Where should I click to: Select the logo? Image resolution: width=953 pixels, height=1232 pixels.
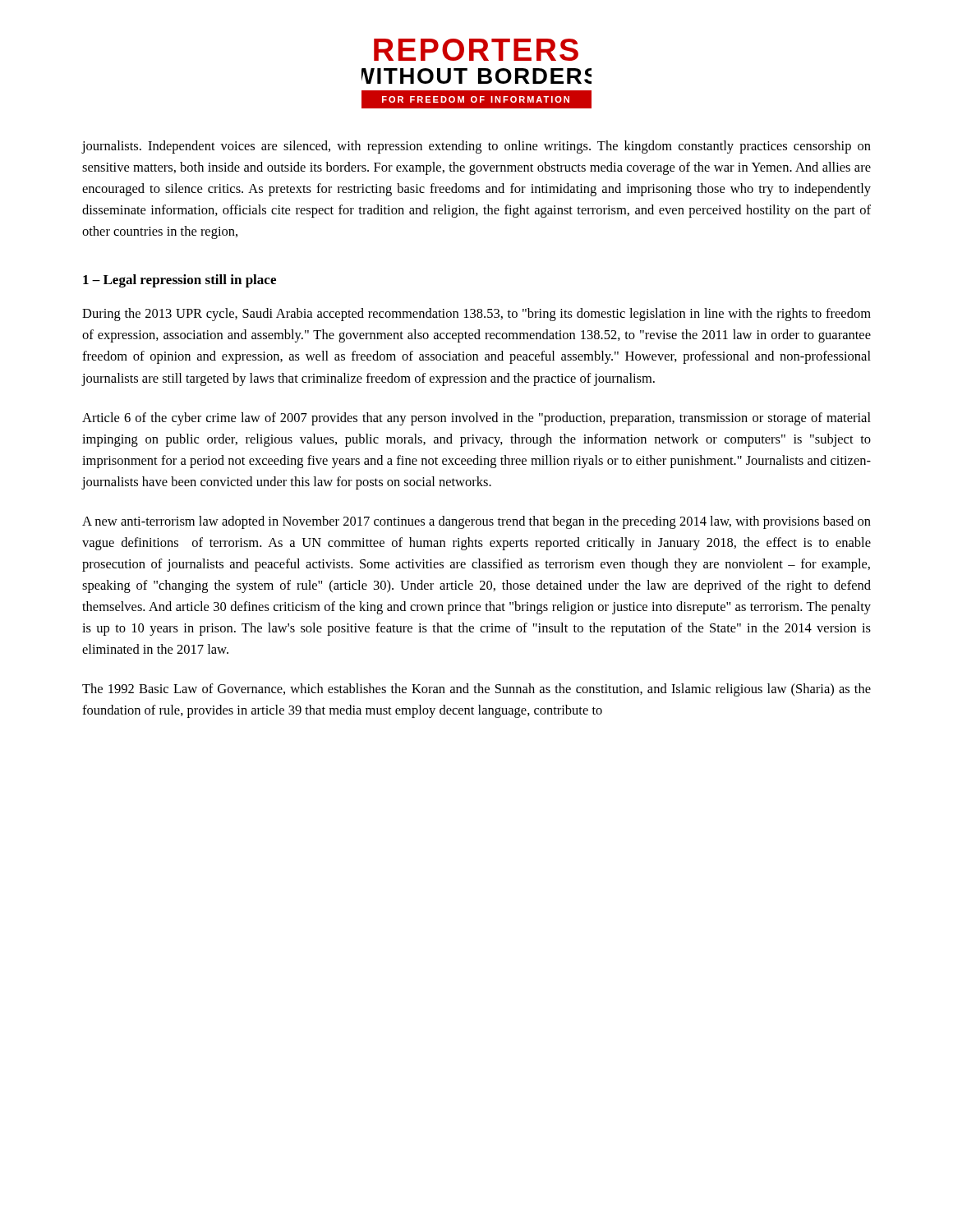tap(476, 68)
